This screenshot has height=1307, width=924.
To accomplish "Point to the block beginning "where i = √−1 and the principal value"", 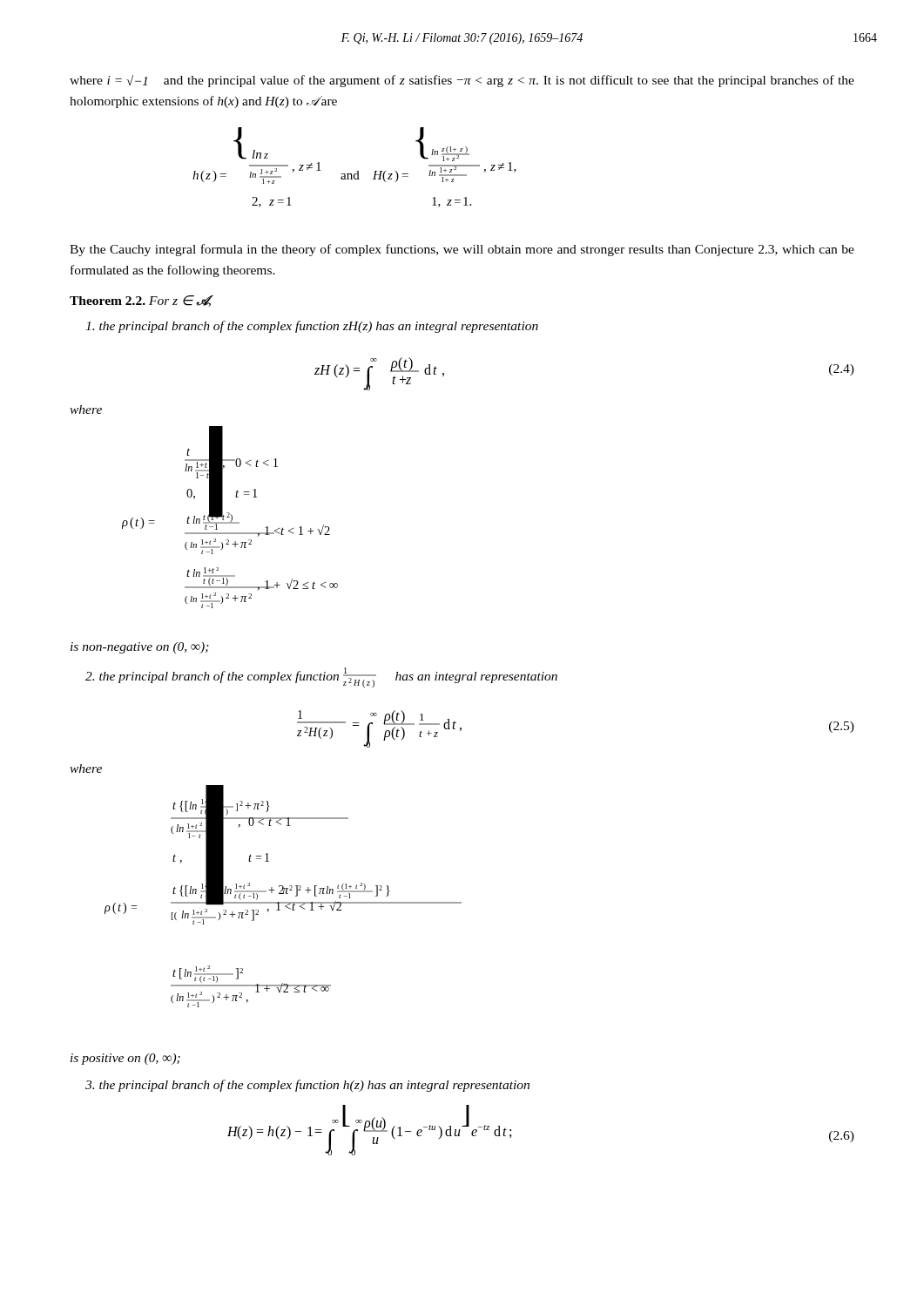I will (x=462, y=90).
